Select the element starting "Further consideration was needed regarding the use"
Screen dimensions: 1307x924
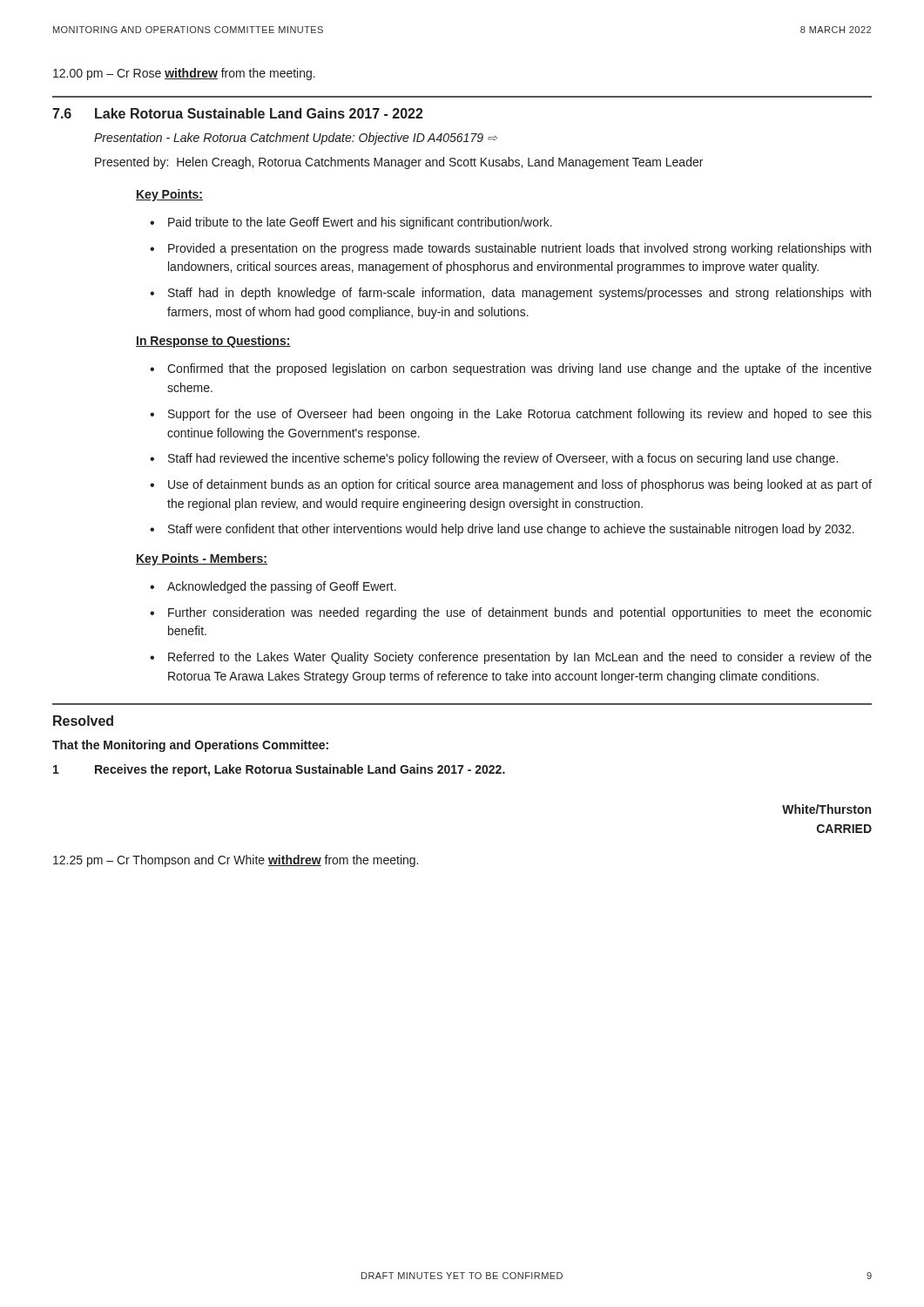click(519, 622)
